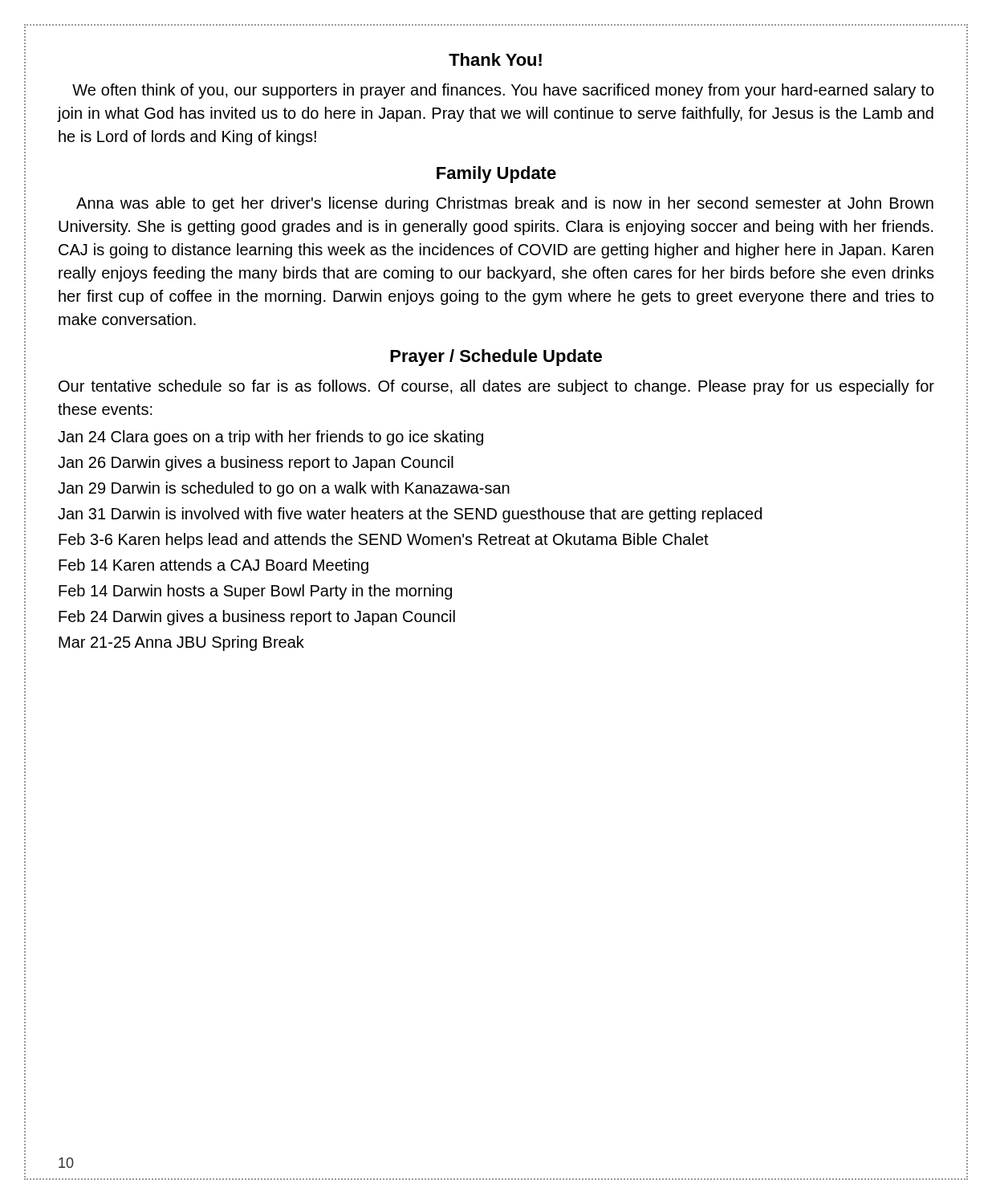This screenshot has width=992, height=1204.
Task: Point to the element starting "We often think"
Action: 496,113
